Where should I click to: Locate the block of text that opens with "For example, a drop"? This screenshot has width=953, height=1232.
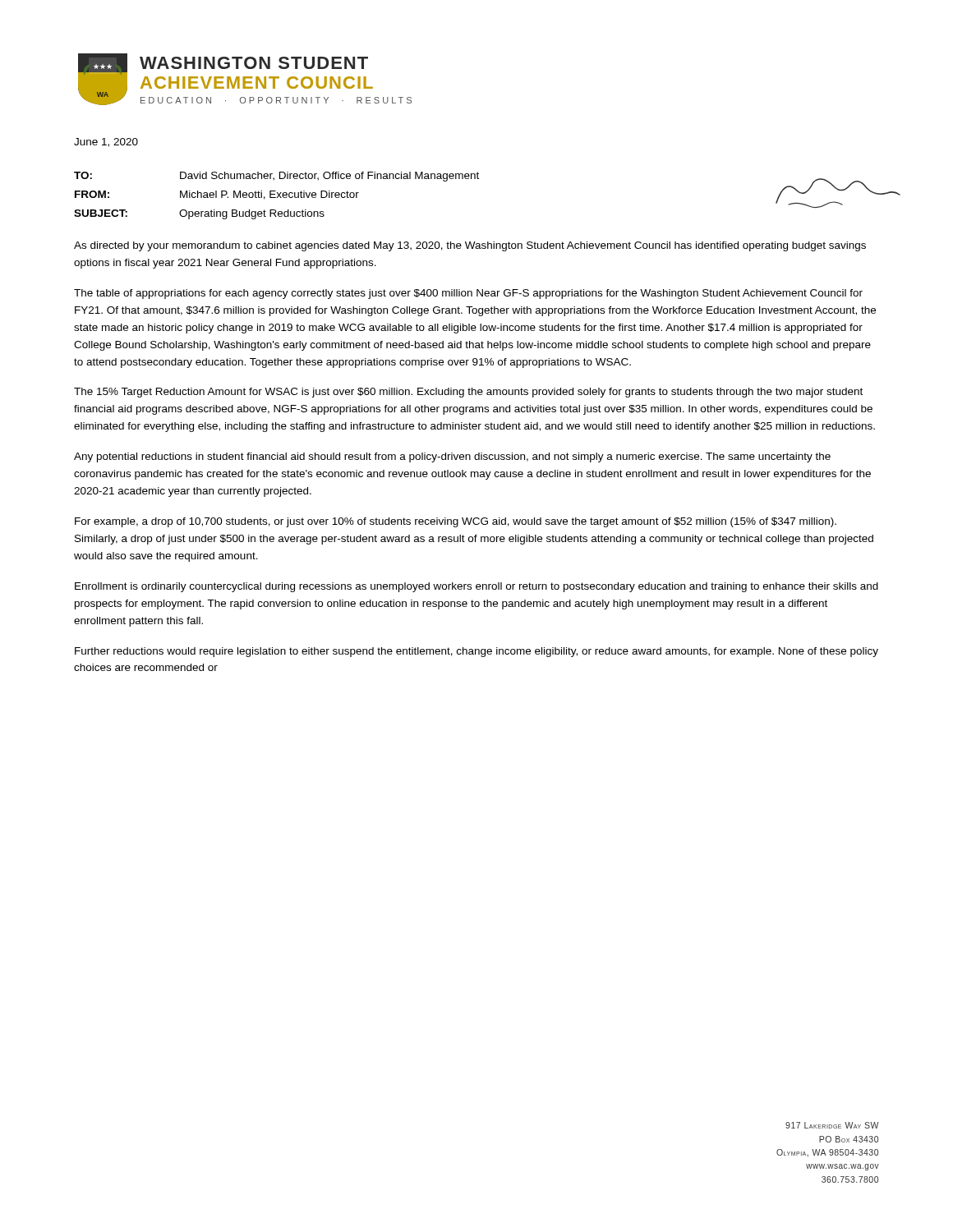click(x=474, y=538)
